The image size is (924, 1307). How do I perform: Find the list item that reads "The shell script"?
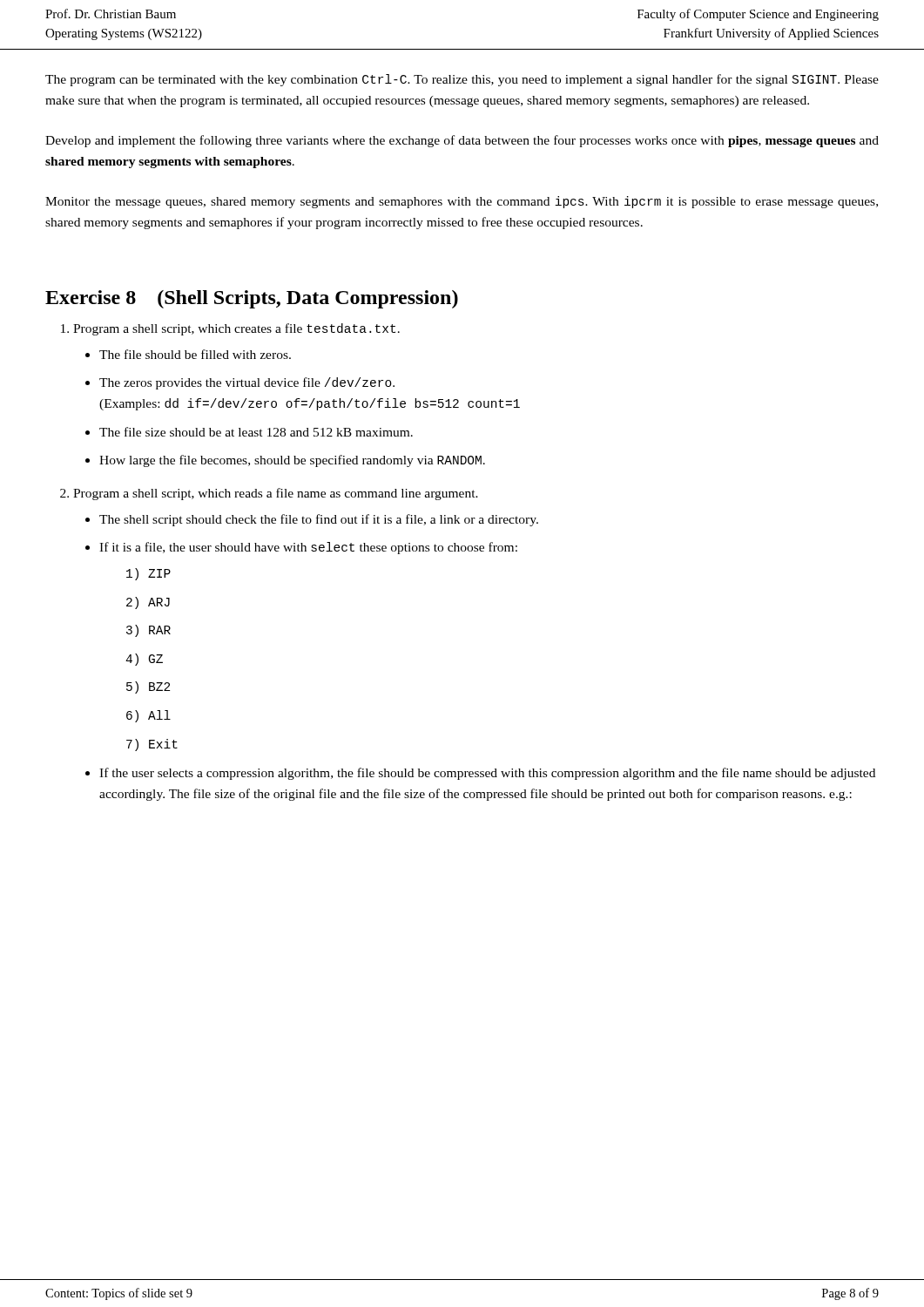[x=319, y=519]
